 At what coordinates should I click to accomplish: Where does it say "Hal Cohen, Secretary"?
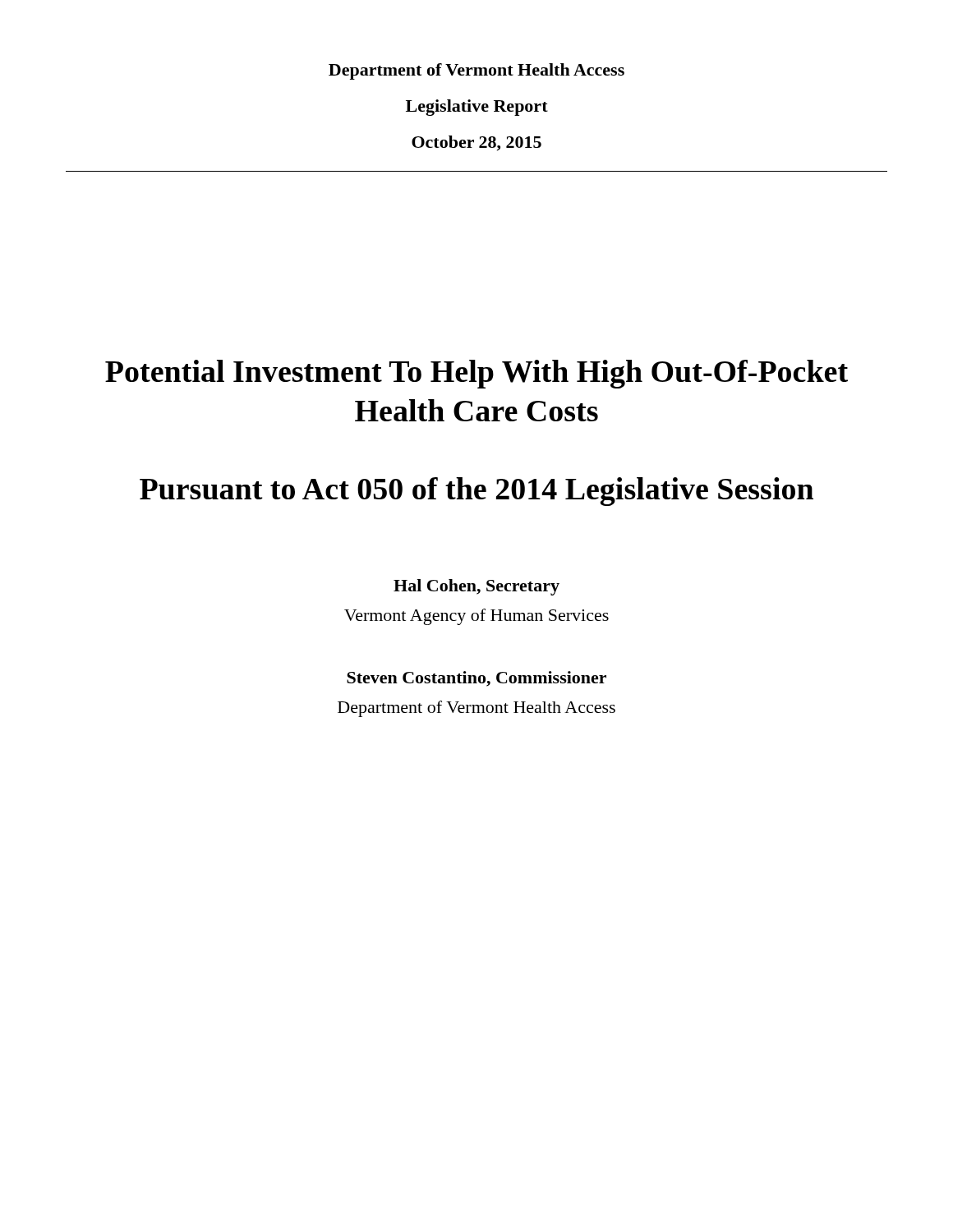pyautogui.click(x=476, y=585)
